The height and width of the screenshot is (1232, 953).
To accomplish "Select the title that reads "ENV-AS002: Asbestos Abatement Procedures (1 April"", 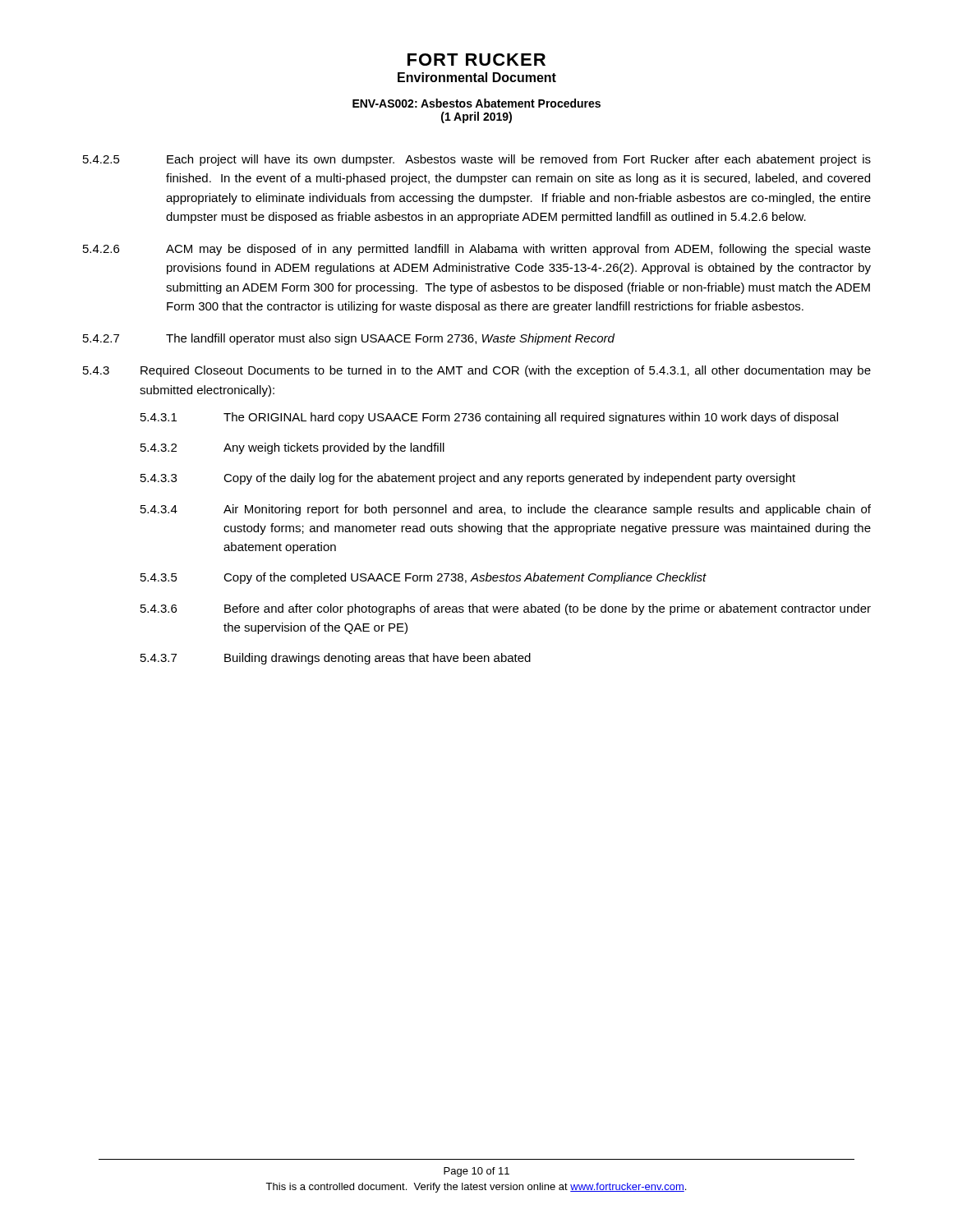I will [x=476, y=110].
